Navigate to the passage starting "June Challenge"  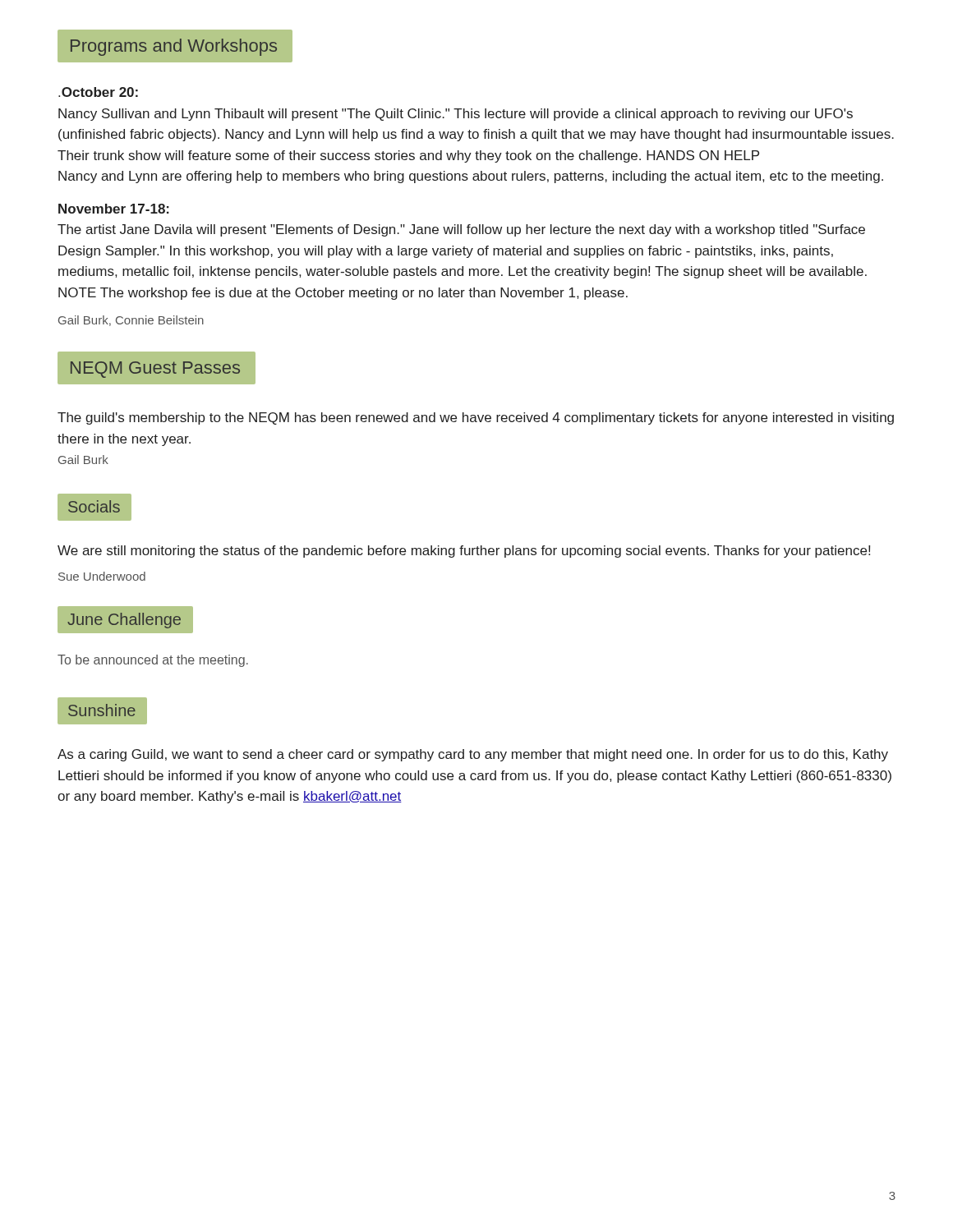[x=125, y=620]
